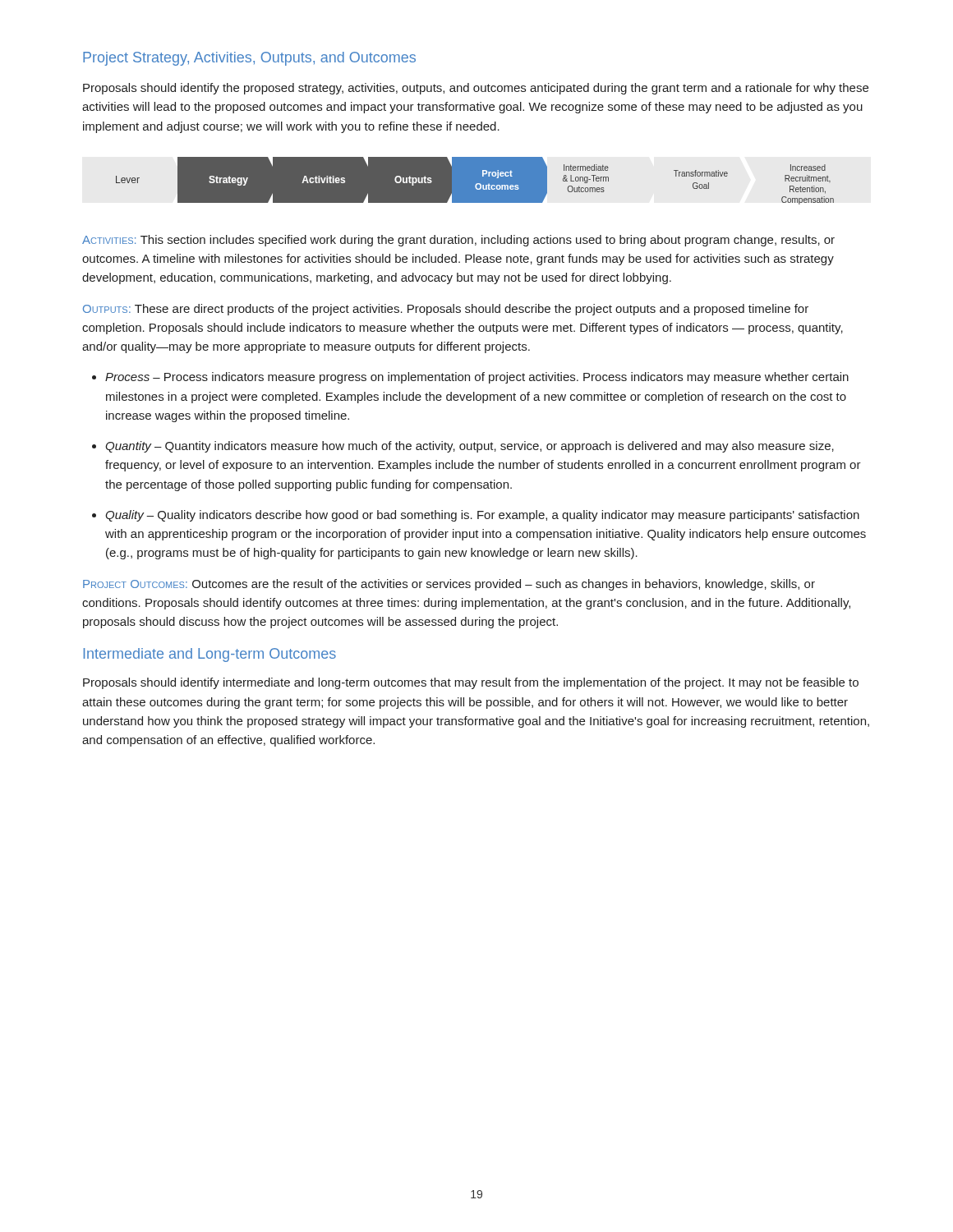Locate the passage starting "Proposals should identify intermediate and long-term outcomes that"
This screenshot has height=1232, width=953.
[476, 711]
